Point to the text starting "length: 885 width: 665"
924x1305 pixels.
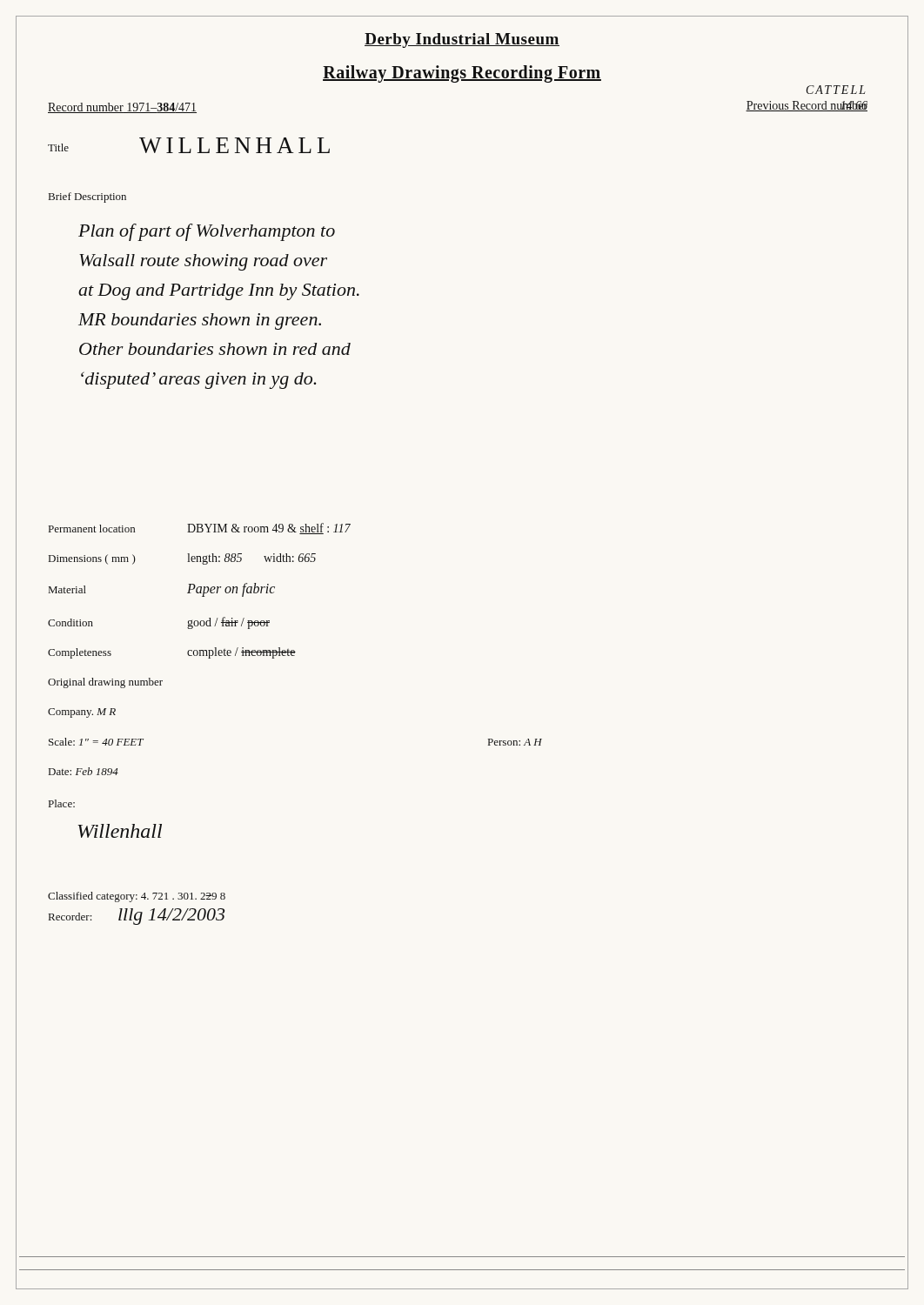[x=252, y=558]
